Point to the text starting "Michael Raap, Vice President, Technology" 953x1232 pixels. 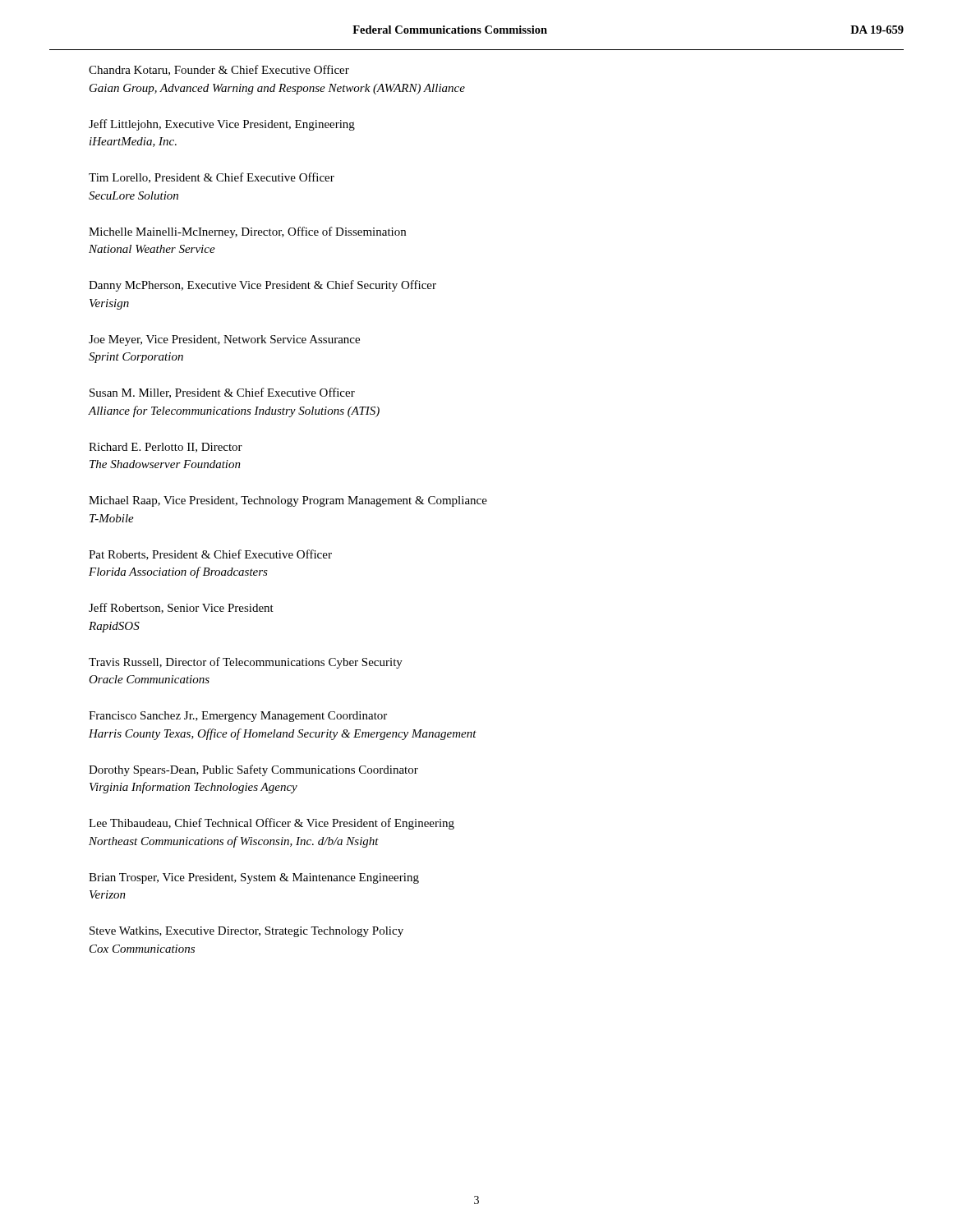(x=476, y=510)
